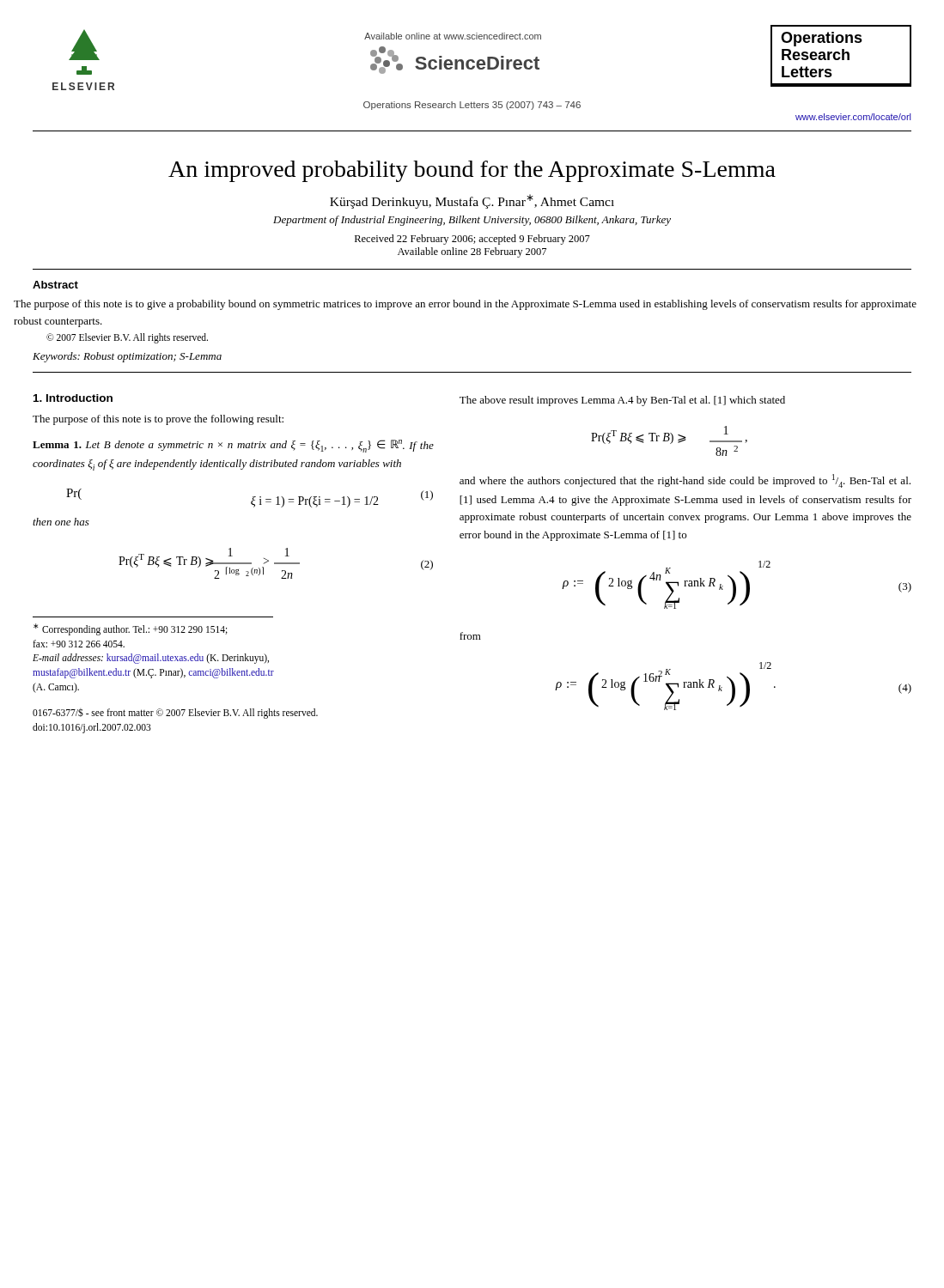Image resolution: width=944 pixels, height=1288 pixels.
Task: Where is the passage that starts "and where the authors conjectured that"?
Action: (x=685, y=507)
